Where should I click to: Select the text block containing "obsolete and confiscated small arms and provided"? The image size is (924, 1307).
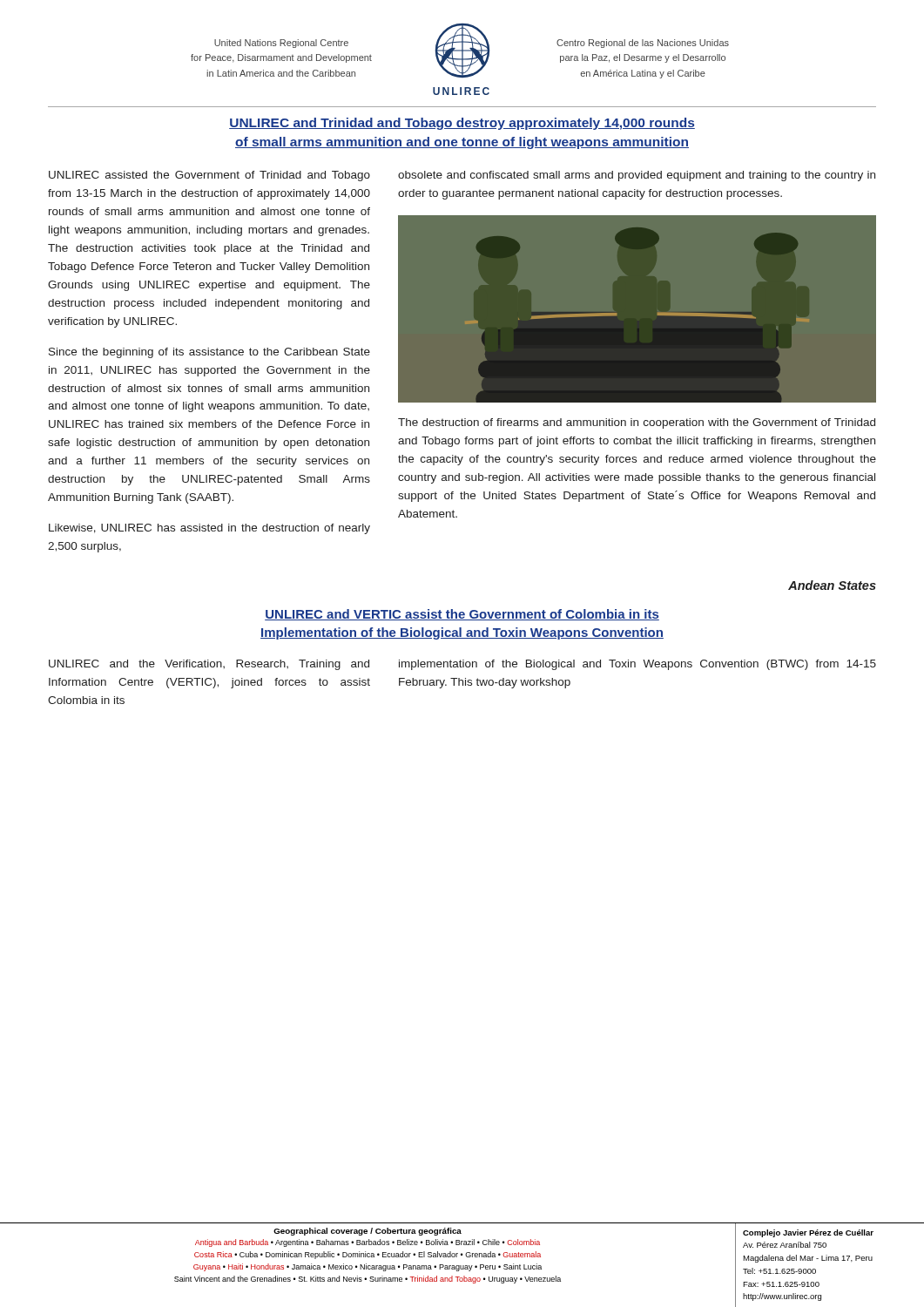(637, 184)
